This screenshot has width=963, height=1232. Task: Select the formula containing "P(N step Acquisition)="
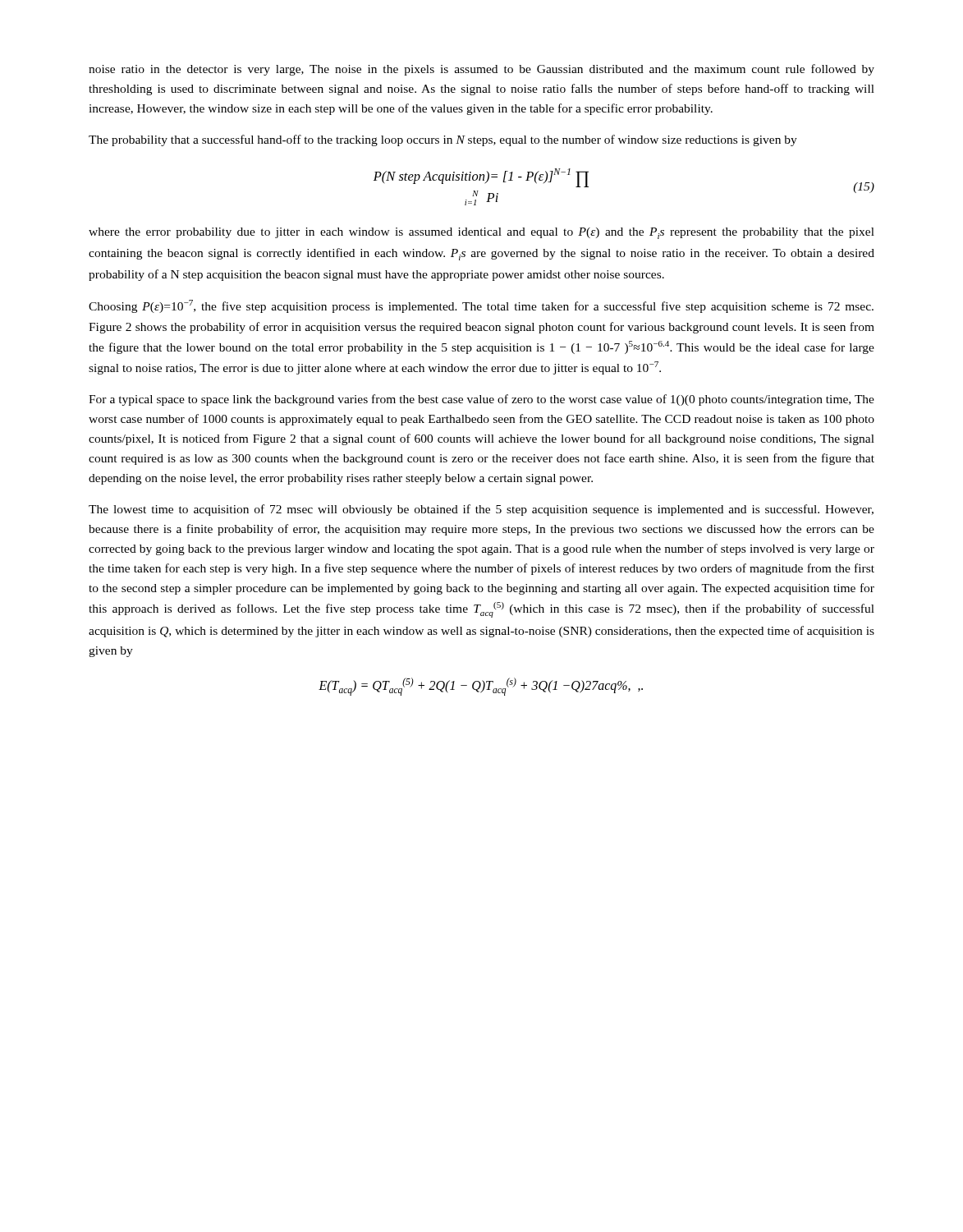pos(485,184)
